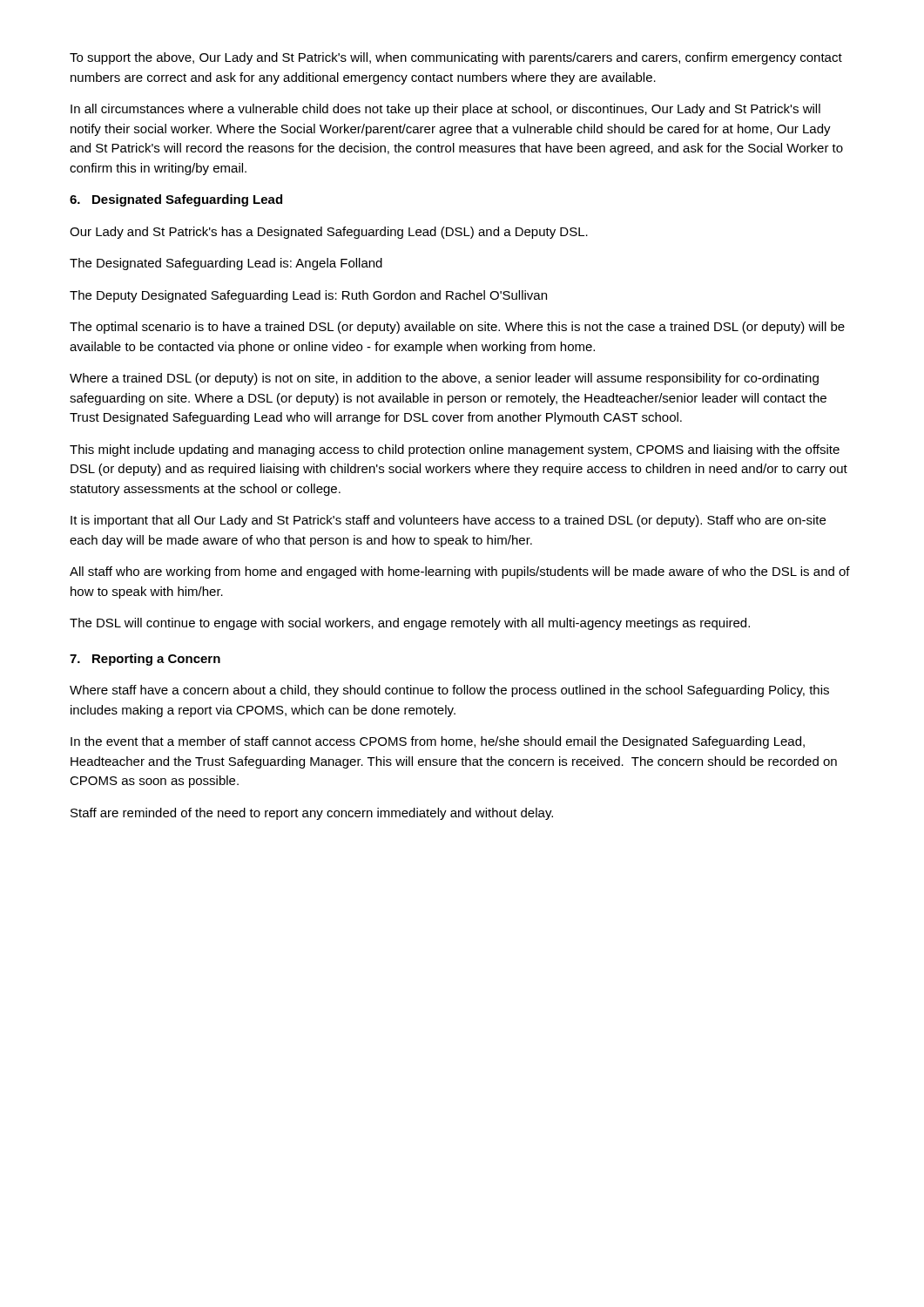This screenshot has height=1307, width=924.
Task: Find the text block with the text "All staff who are working from home"
Action: pos(460,581)
